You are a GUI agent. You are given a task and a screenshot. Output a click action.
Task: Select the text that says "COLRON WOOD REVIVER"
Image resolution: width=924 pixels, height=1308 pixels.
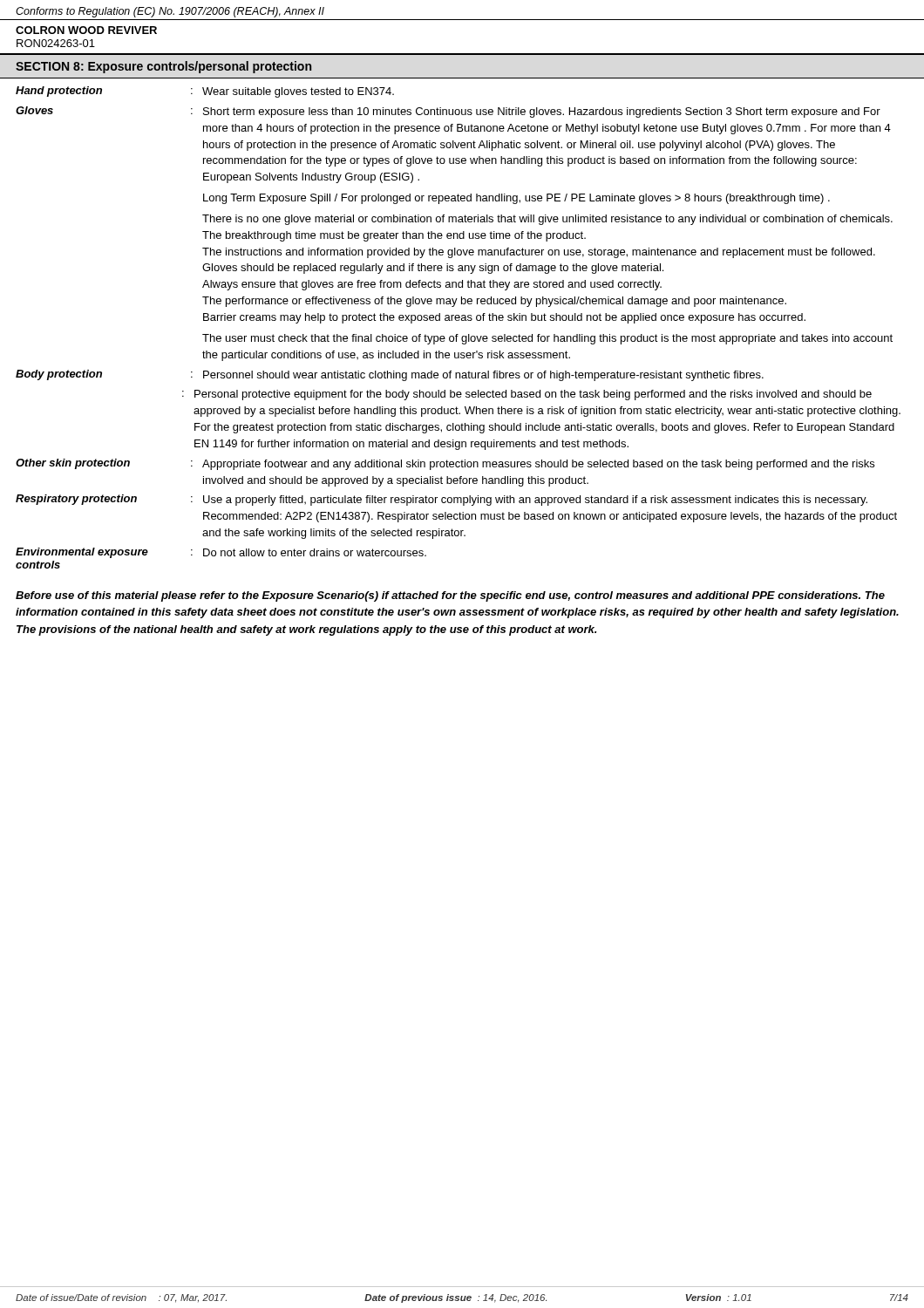(x=87, y=30)
